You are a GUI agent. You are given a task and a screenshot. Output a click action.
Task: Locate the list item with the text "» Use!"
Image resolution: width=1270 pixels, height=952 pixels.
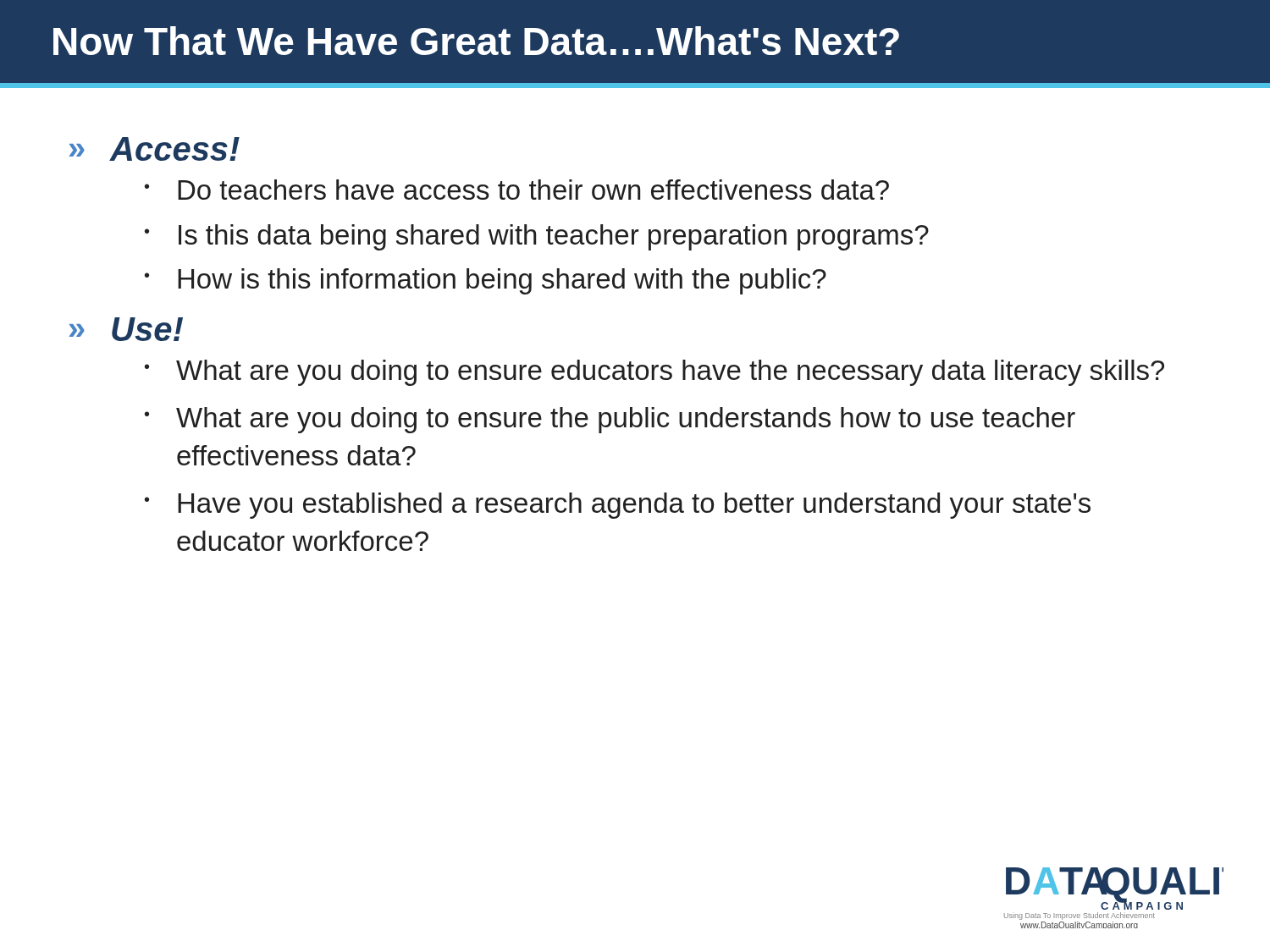click(x=126, y=329)
